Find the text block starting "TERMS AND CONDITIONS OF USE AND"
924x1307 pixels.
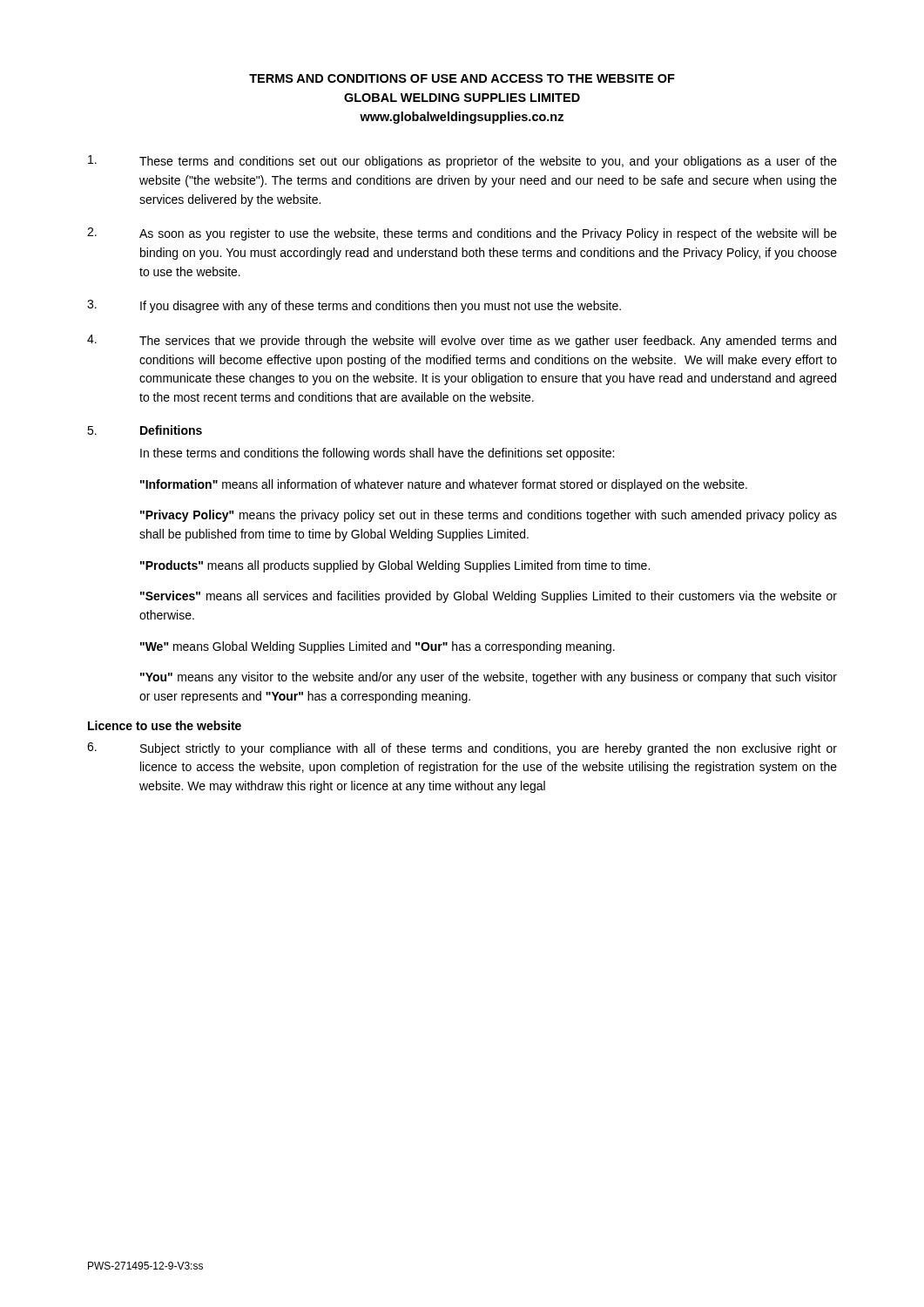pyautogui.click(x=462, y=98)
